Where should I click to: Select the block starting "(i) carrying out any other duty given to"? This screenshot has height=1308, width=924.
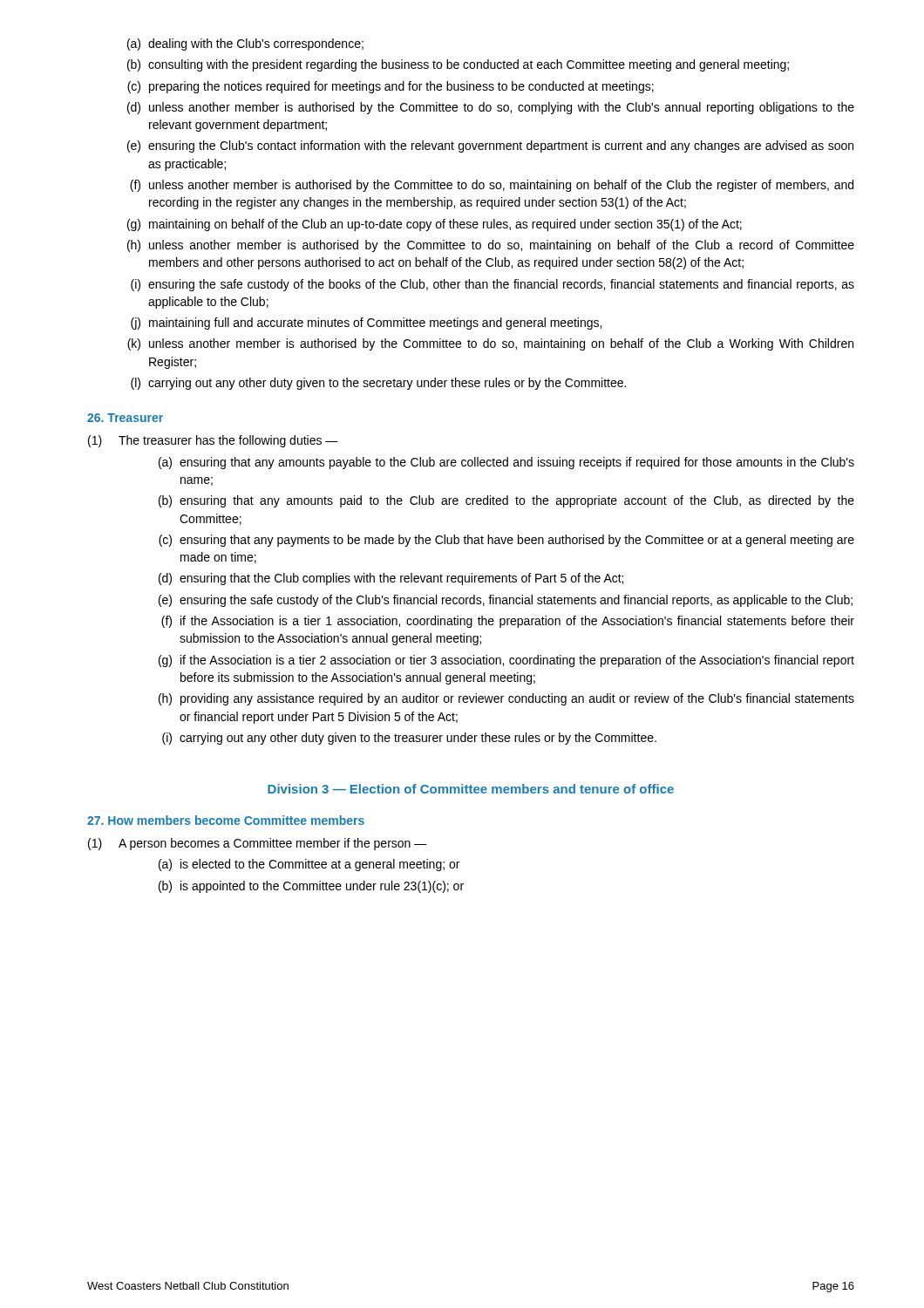[x=486, y=738]
